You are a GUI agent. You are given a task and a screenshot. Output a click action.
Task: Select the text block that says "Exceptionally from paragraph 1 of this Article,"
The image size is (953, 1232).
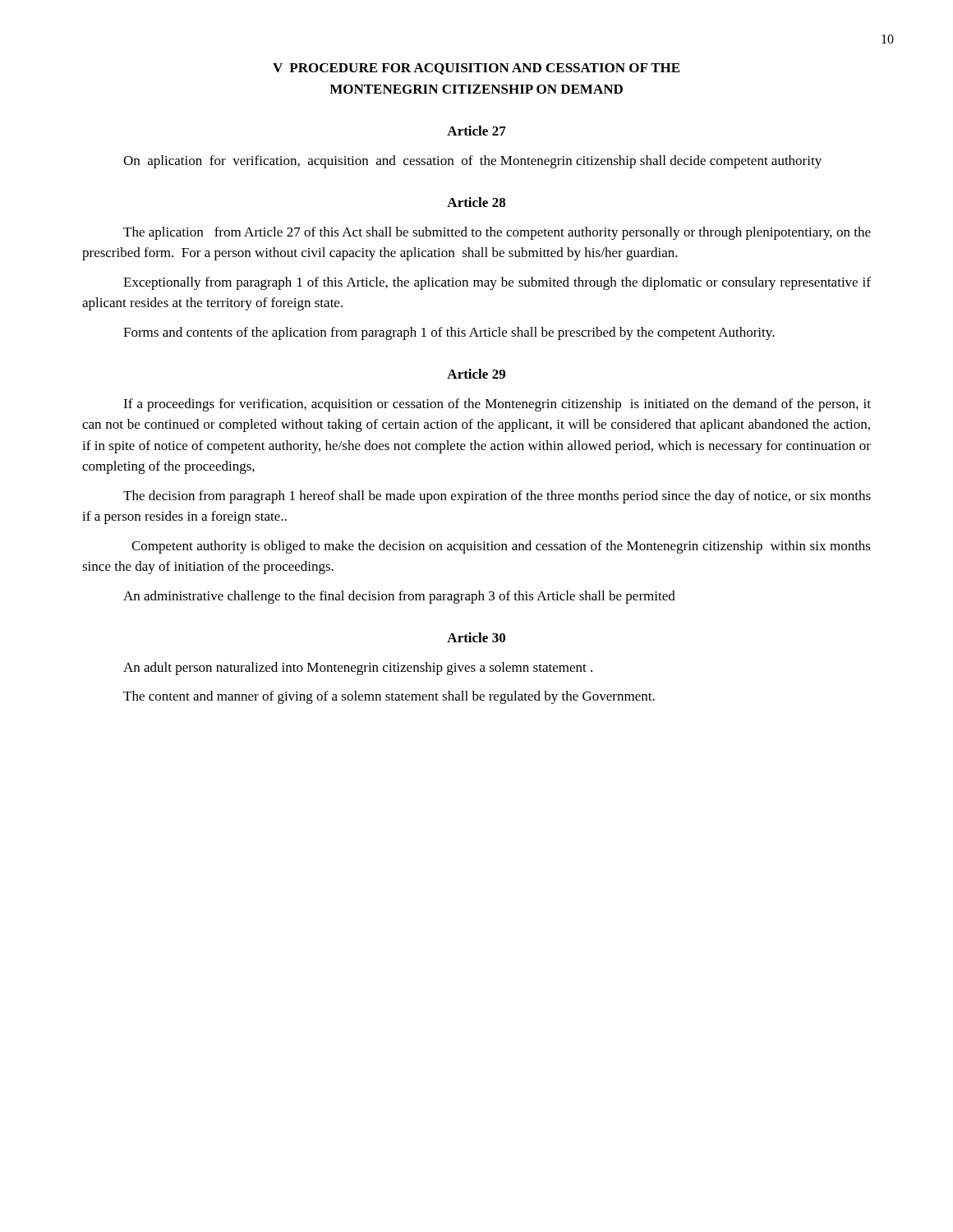pos(476,292)
